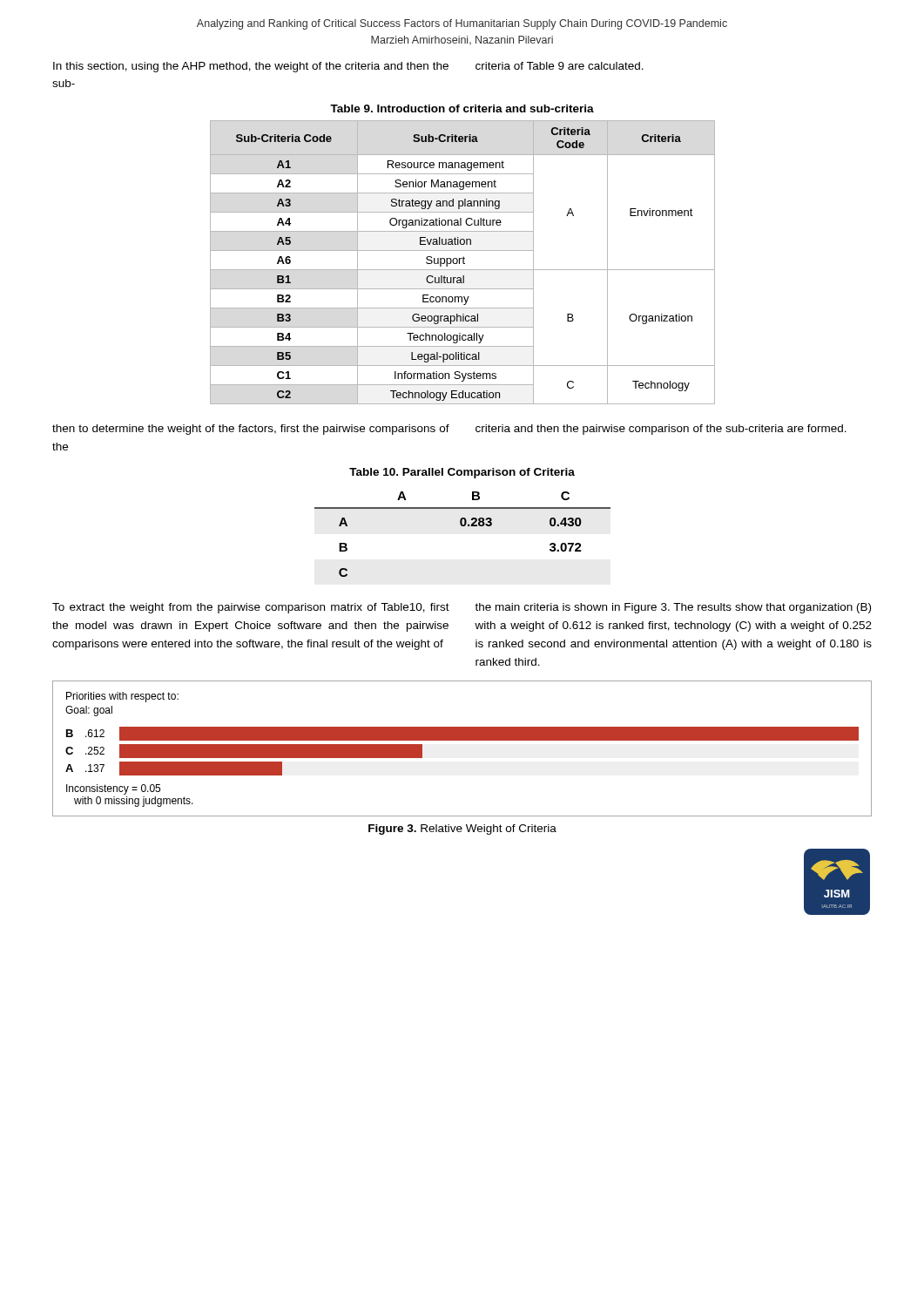Locate the caption containing "Table 10. Parallel Comparison of Criteria"
Viewport: 924px width, 1307px height.
462,472
